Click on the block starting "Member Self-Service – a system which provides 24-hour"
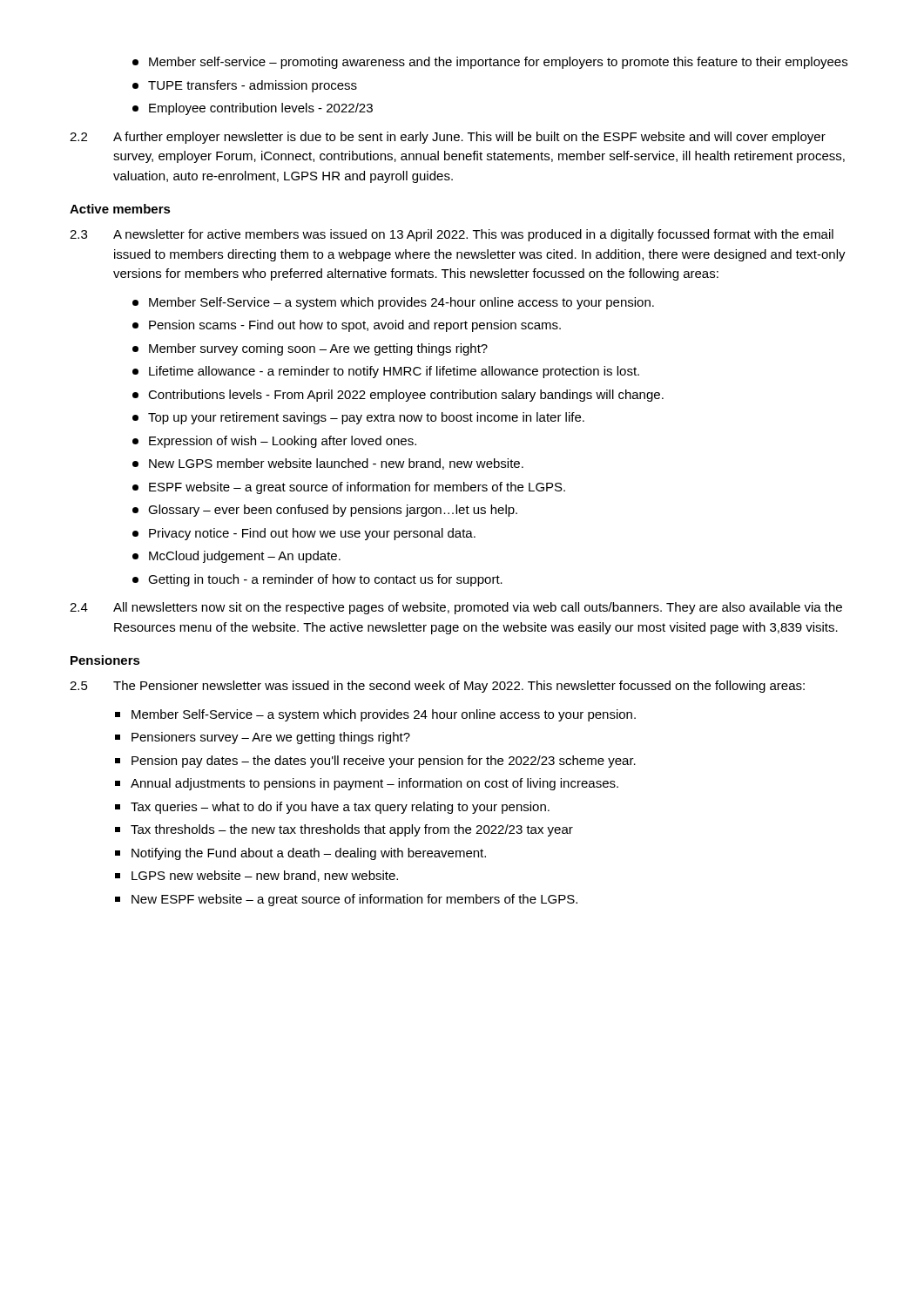Viewport: 924px width, 1307px height. coord(488,302)
